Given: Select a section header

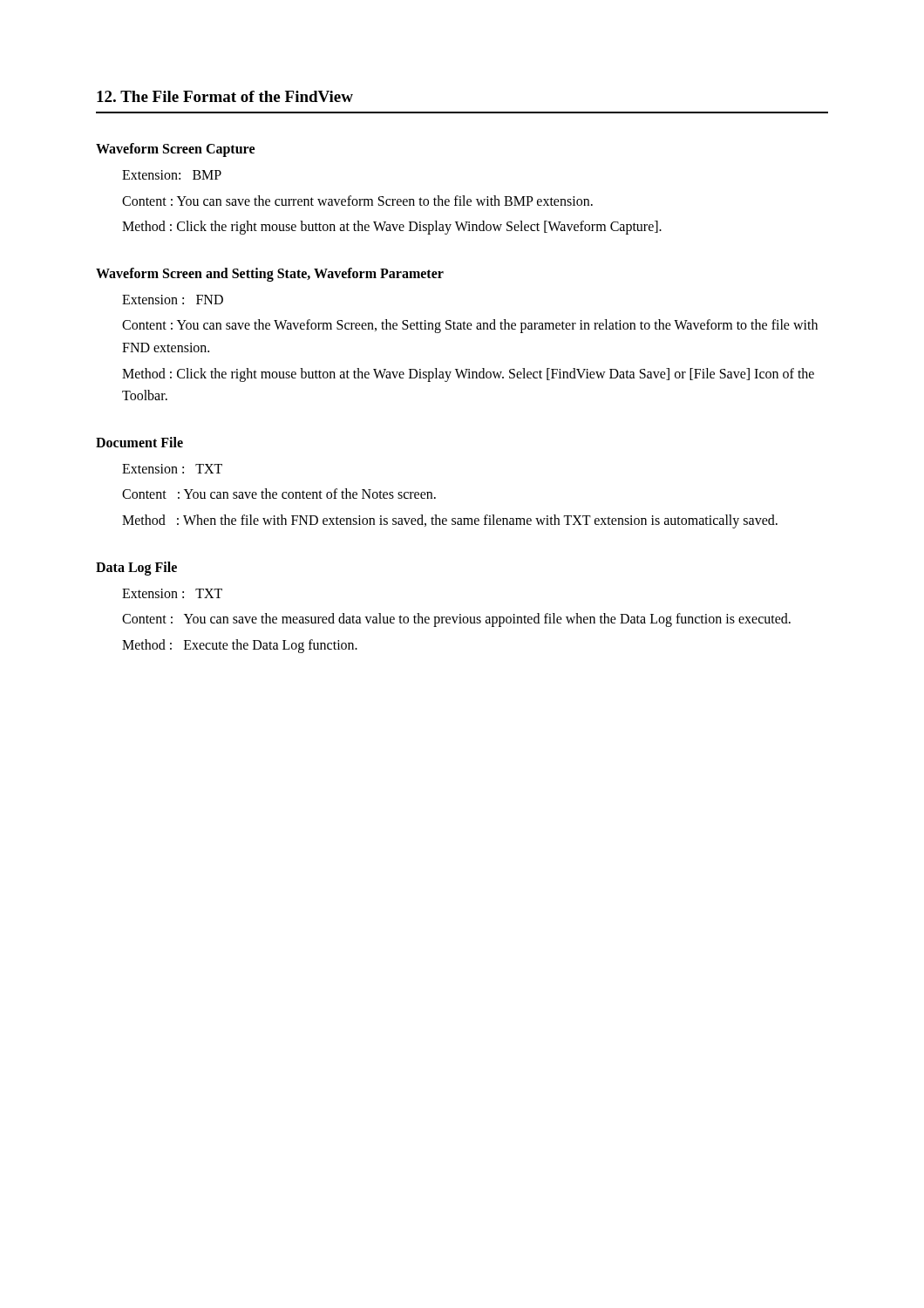Looking at the screenshot, I should pos(224,96).
